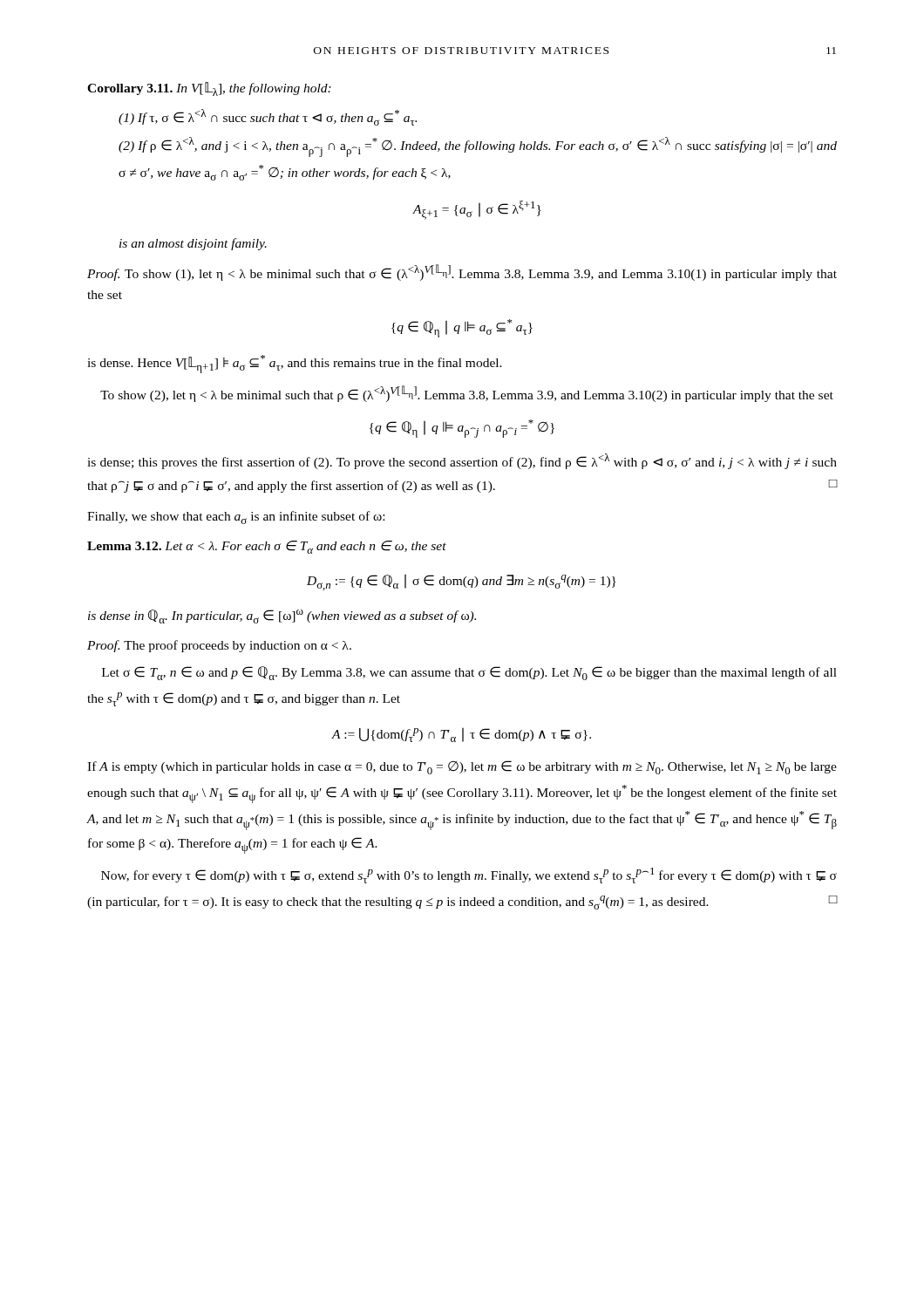
Task: Point to the block beginning "Proof. The proof proceeds by induction on α"
Action: click(x=220, y=645)
